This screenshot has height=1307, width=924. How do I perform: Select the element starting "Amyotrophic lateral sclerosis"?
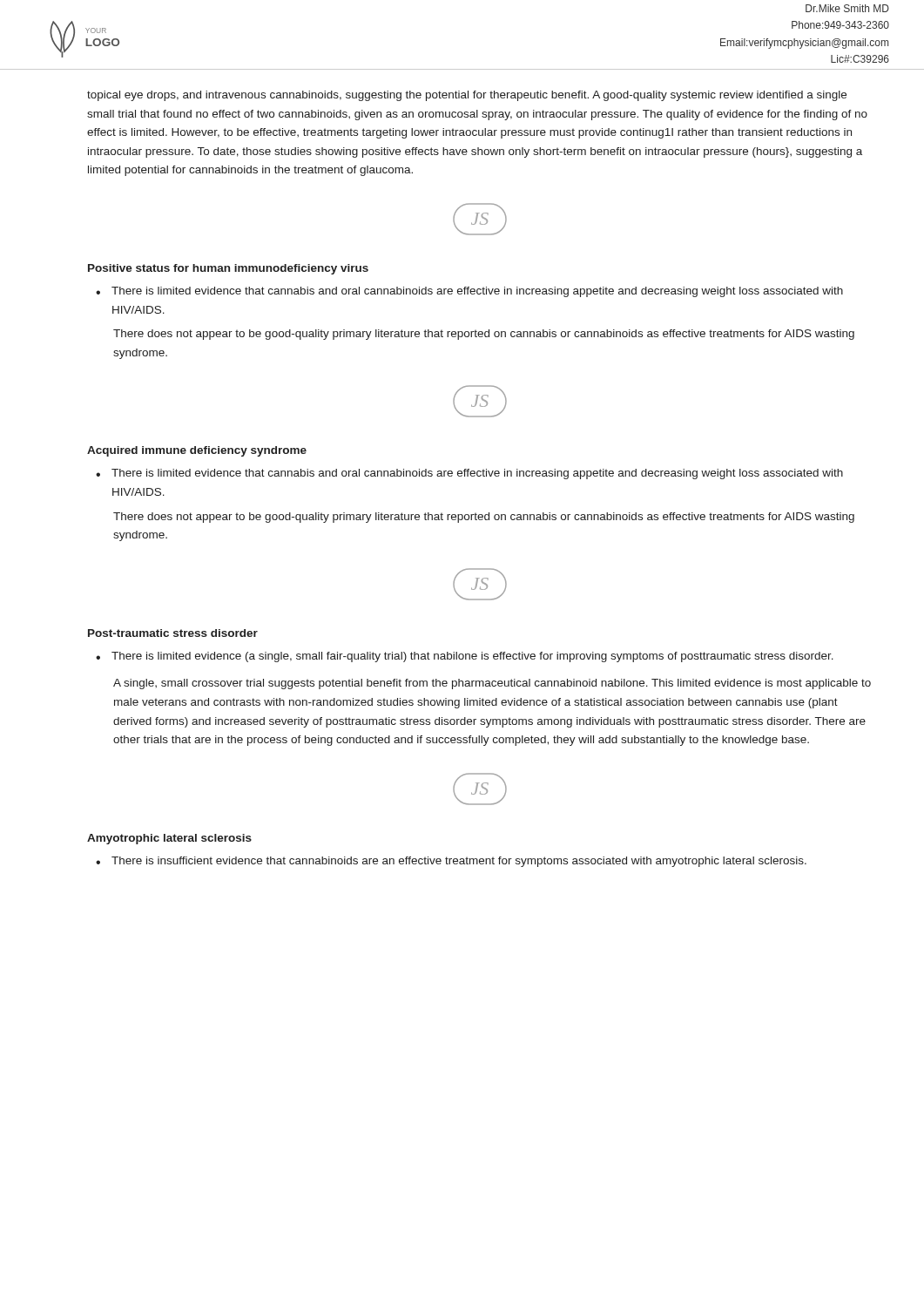pos(169,838)
